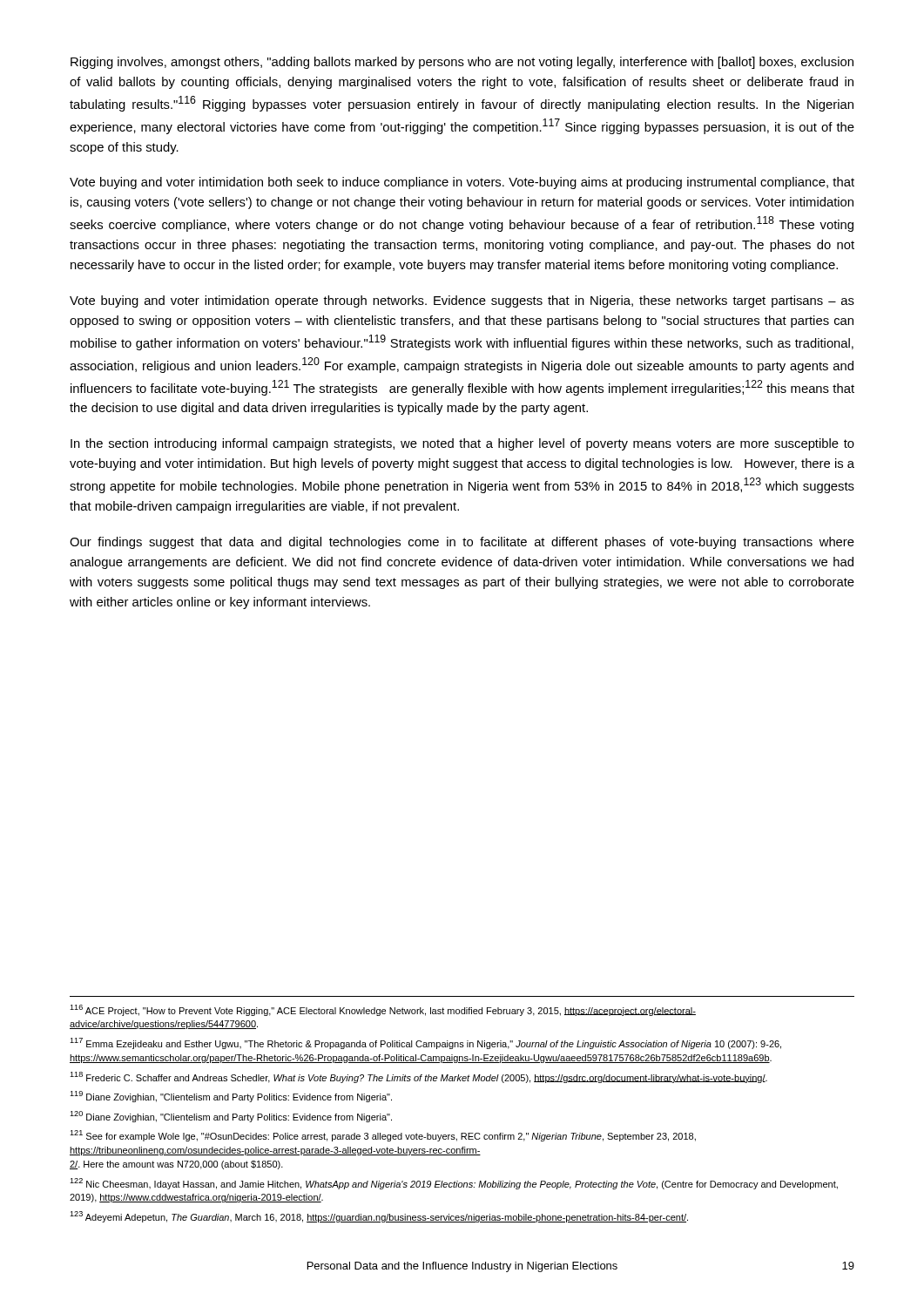The image size is (924, 1307).
Task: Select the text starting "Our findings suggest"
Action: point(462,572)
